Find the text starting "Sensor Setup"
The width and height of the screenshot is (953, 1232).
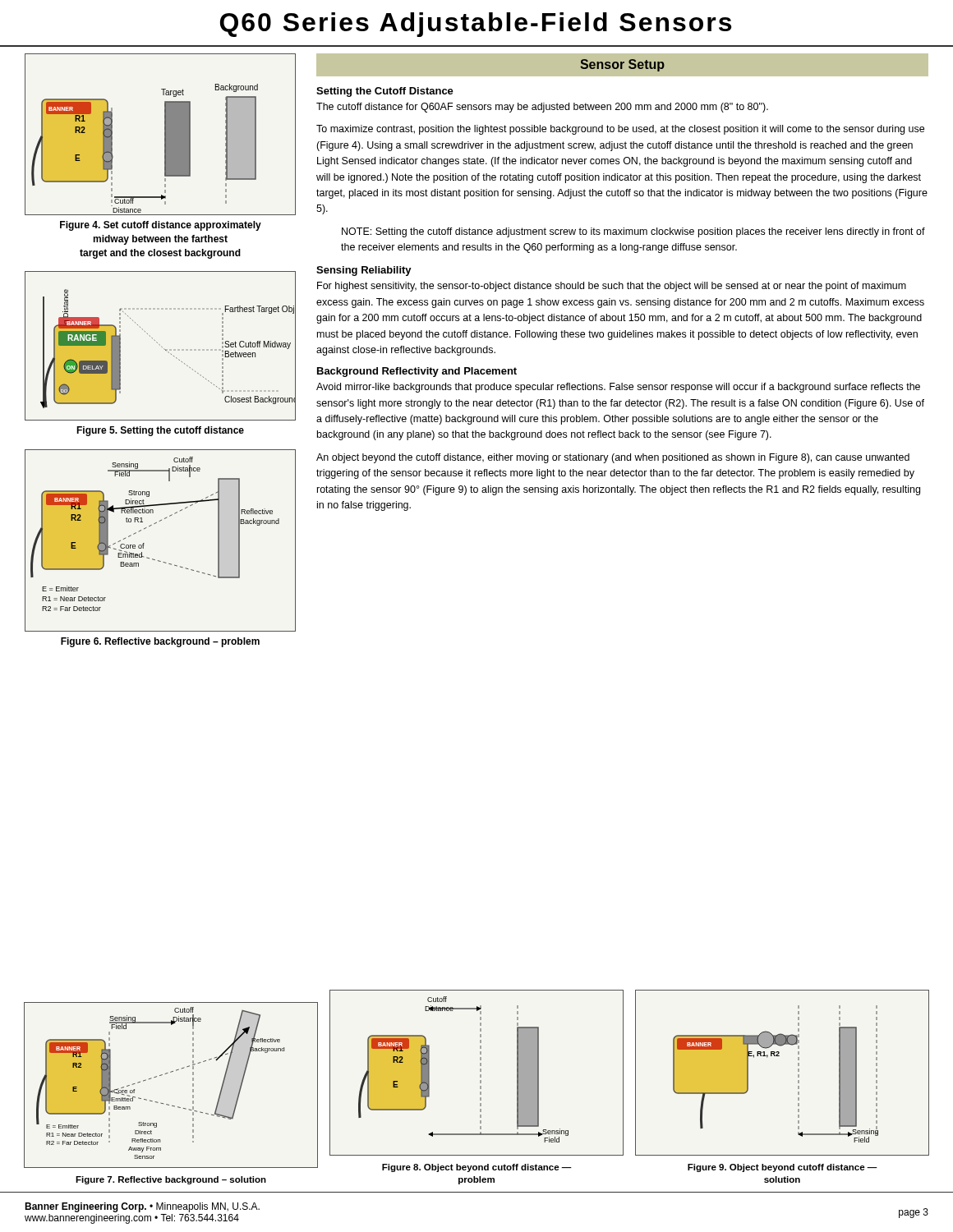click(x=622, y=64)
